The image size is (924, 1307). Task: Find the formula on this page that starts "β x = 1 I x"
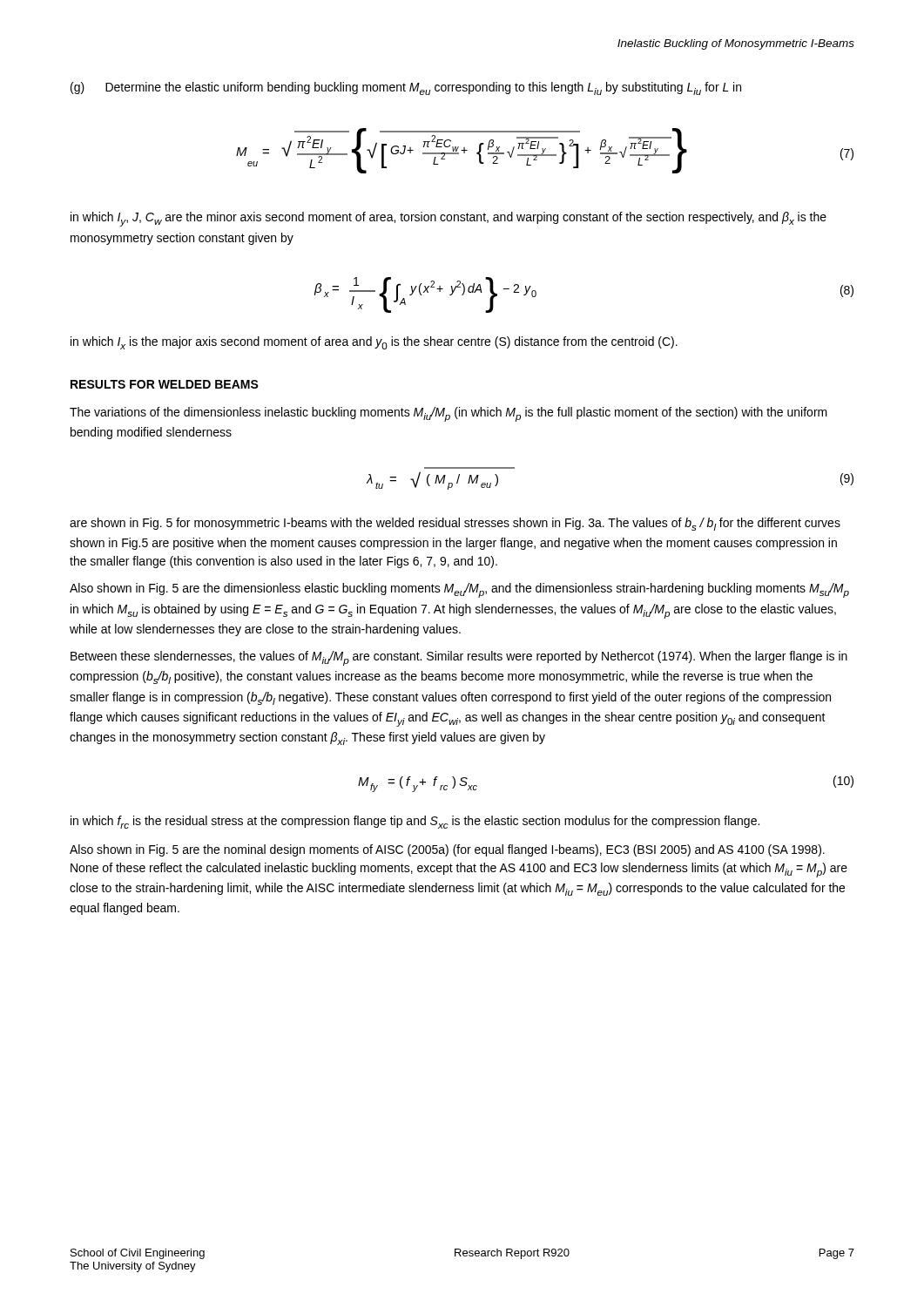tap(398, 295)
